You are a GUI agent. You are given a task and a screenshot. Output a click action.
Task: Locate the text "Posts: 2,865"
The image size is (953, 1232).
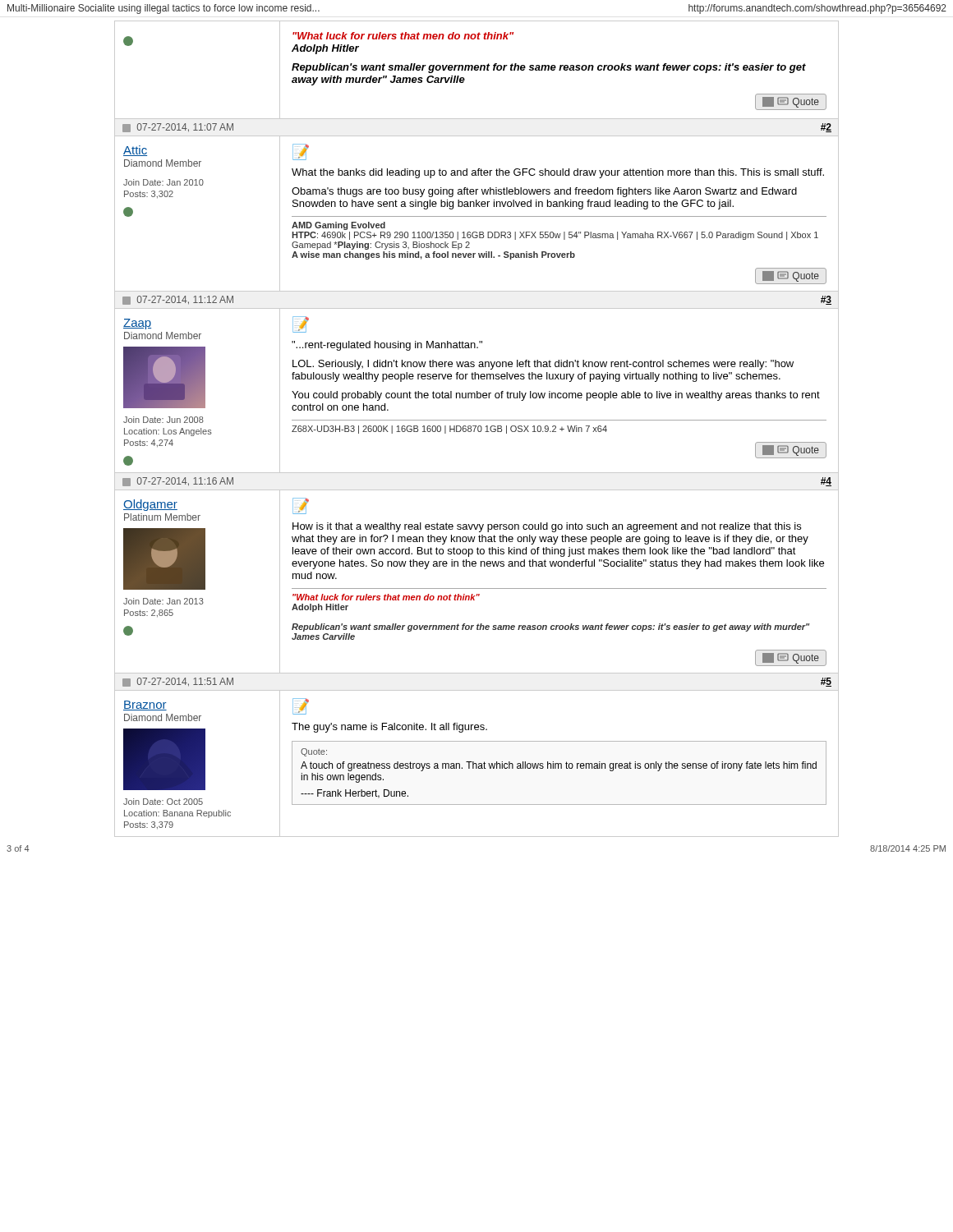pyautogui.click(x=148, y=613)
